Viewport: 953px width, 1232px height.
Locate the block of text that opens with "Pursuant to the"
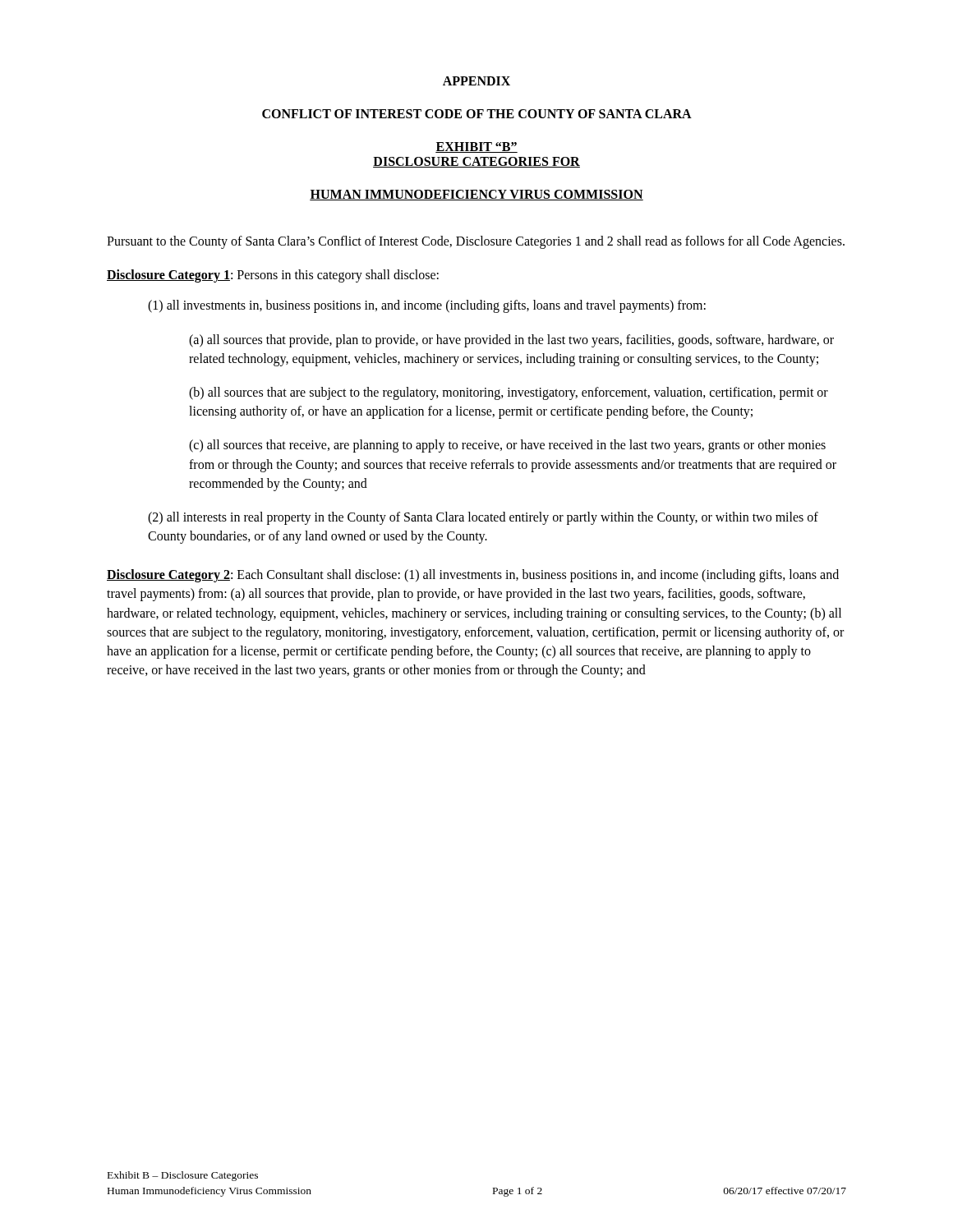coord(476,241)
